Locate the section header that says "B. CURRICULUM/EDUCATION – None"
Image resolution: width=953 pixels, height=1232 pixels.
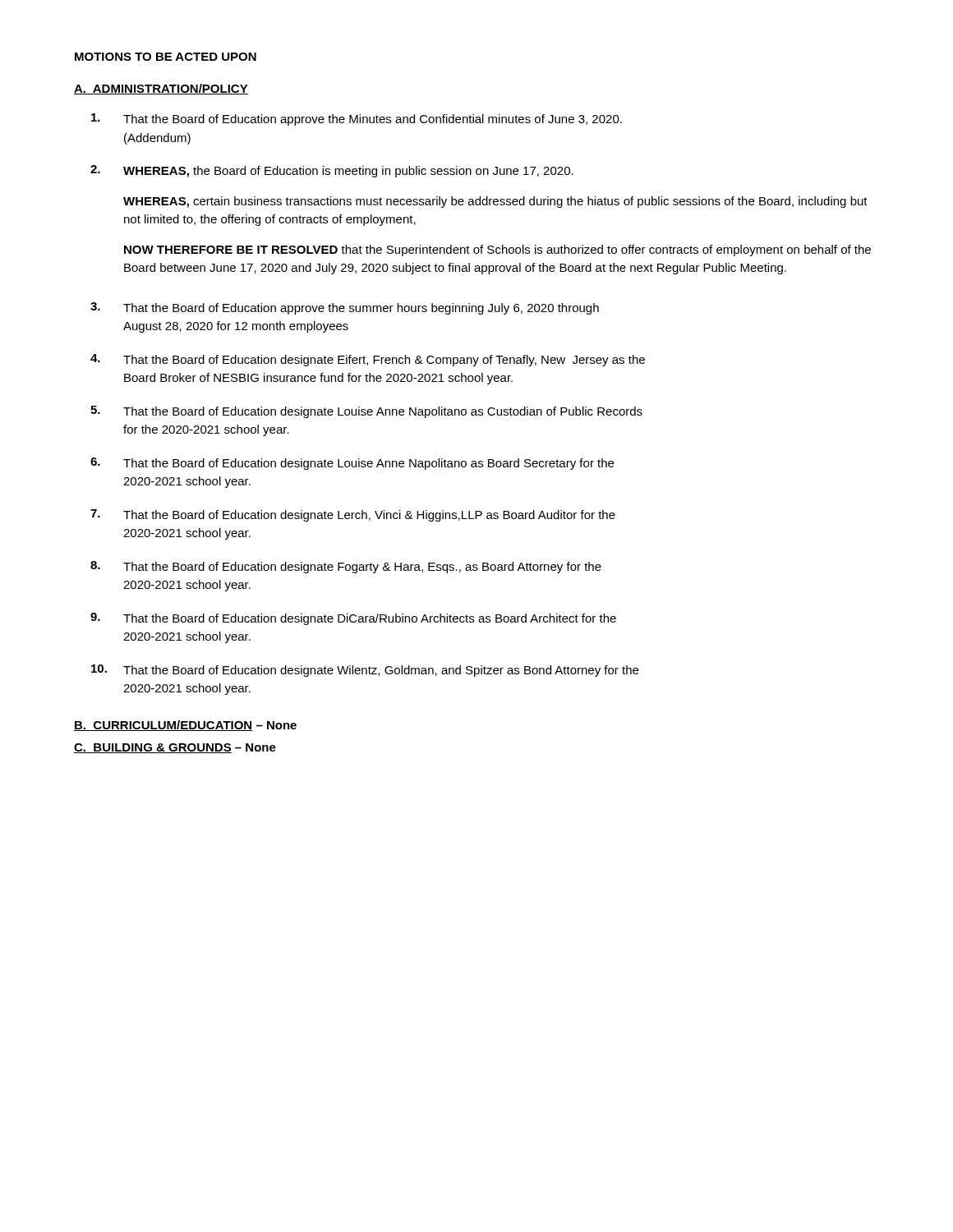185,724
